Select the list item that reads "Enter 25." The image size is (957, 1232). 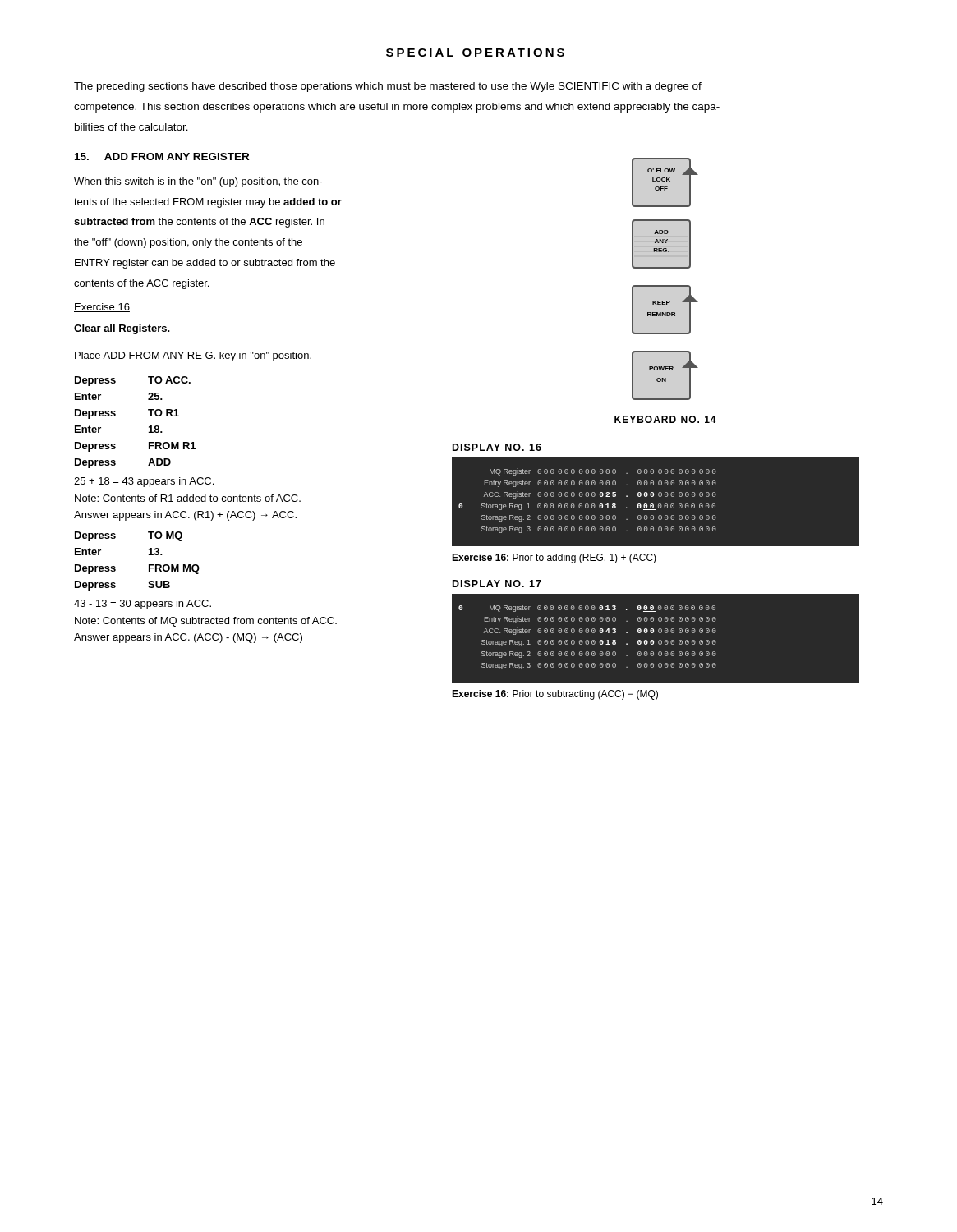[89, 396]
